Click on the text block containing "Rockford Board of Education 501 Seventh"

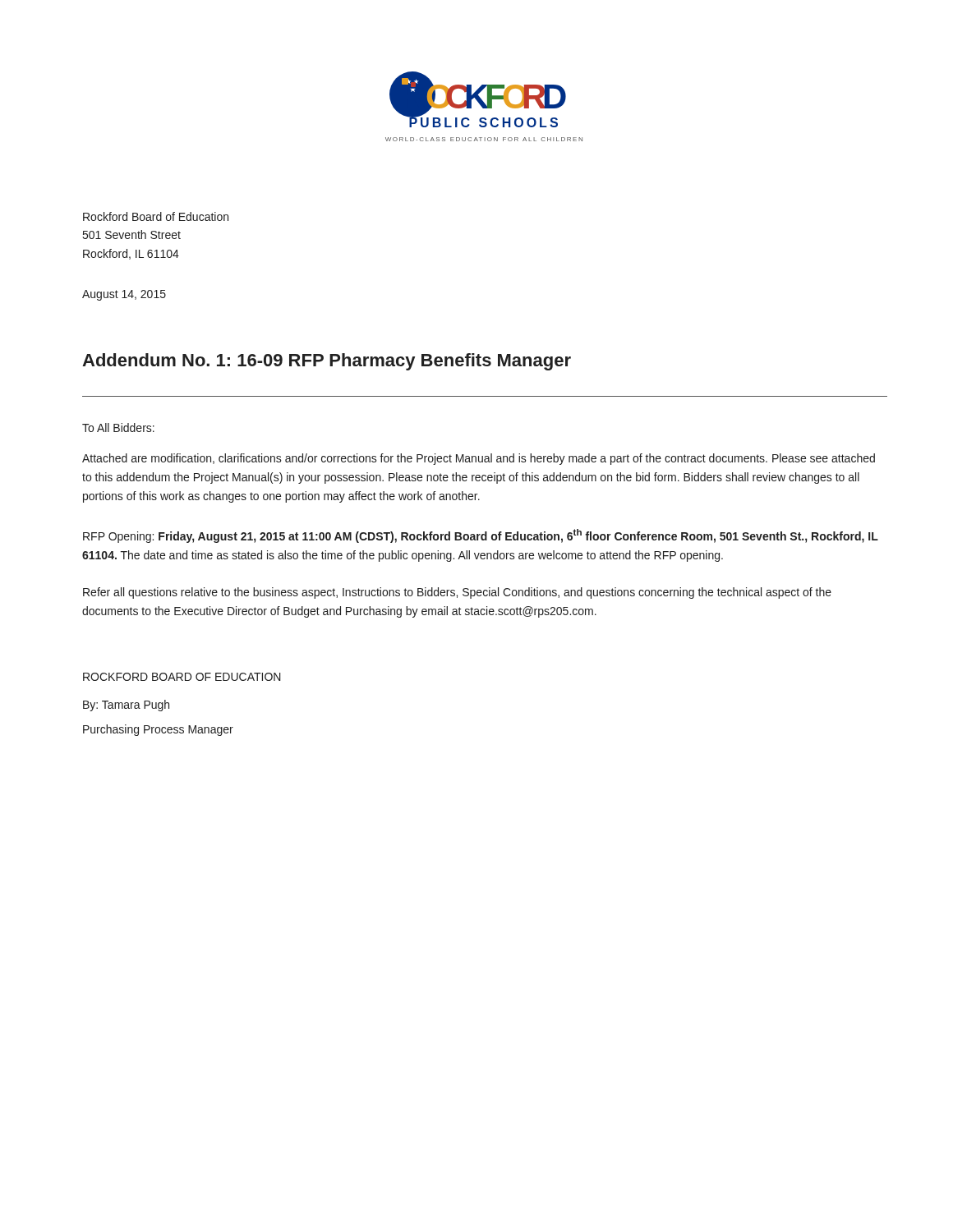156,235
